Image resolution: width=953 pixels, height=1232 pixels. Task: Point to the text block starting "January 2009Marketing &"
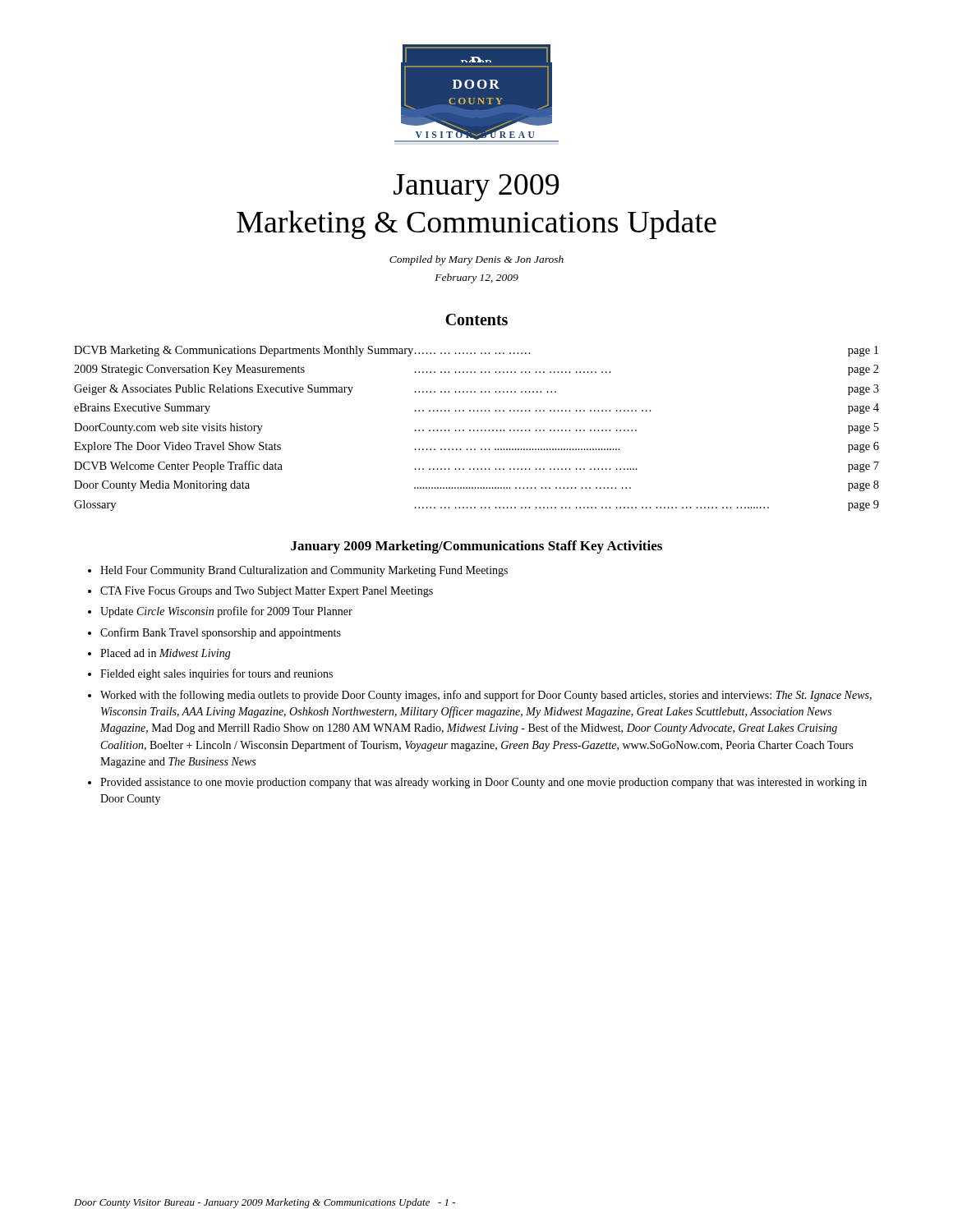[476, 203]
